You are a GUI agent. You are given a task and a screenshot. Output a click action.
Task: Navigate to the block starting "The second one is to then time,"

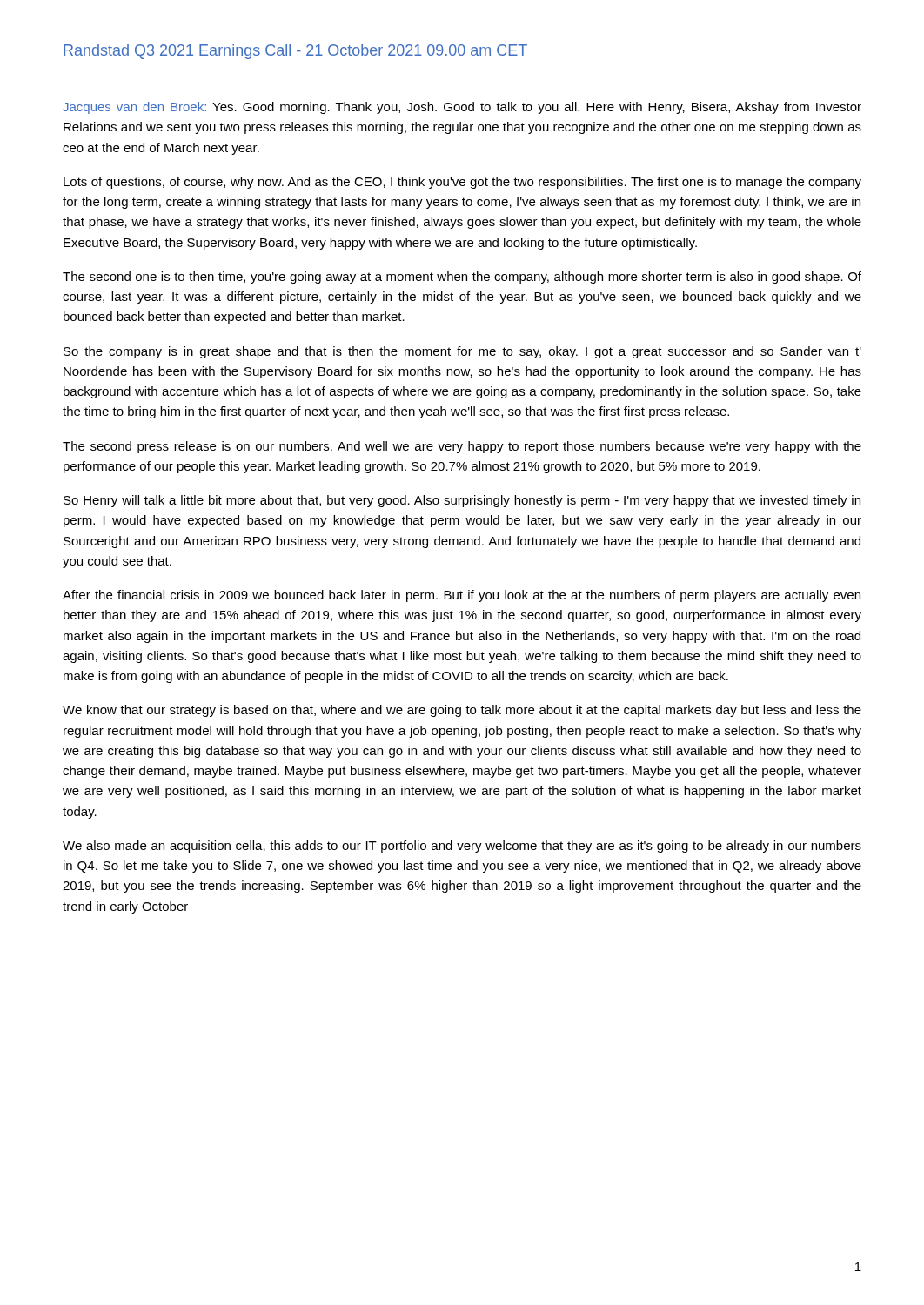coord(462,296)
